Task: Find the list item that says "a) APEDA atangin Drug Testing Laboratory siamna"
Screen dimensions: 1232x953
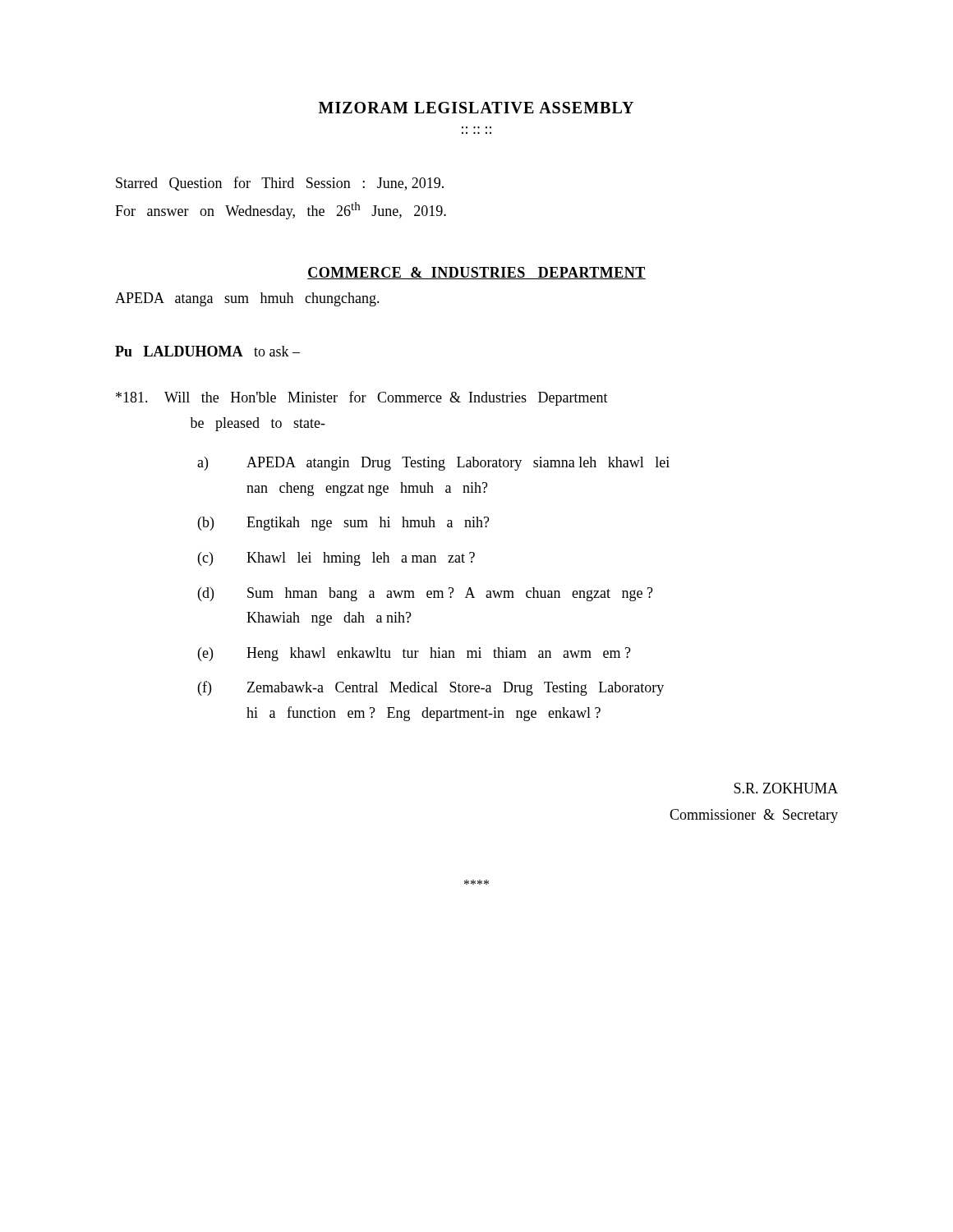Action: click(x=518, y=475)
